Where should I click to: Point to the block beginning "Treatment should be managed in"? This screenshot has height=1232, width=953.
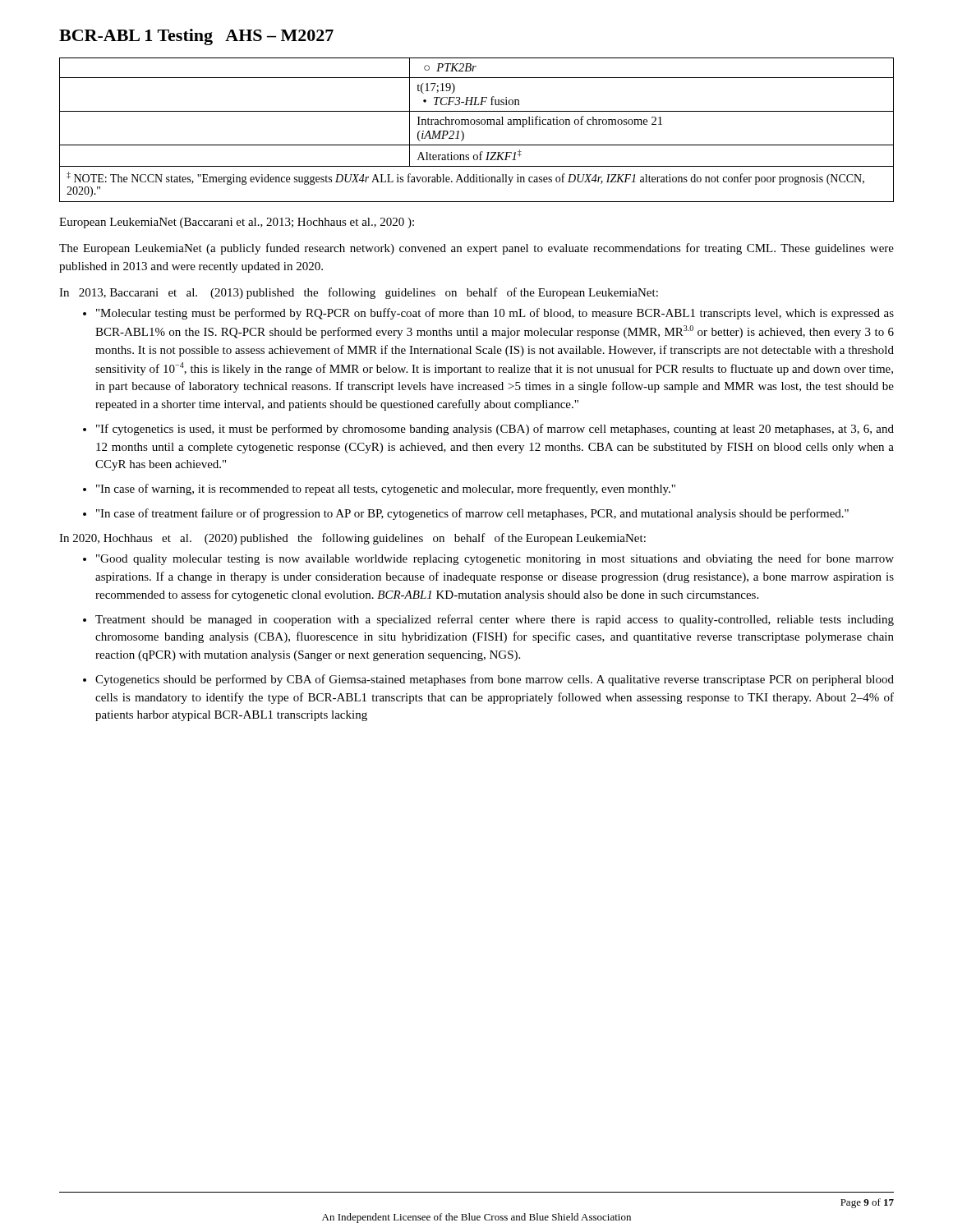coord(495,637)
